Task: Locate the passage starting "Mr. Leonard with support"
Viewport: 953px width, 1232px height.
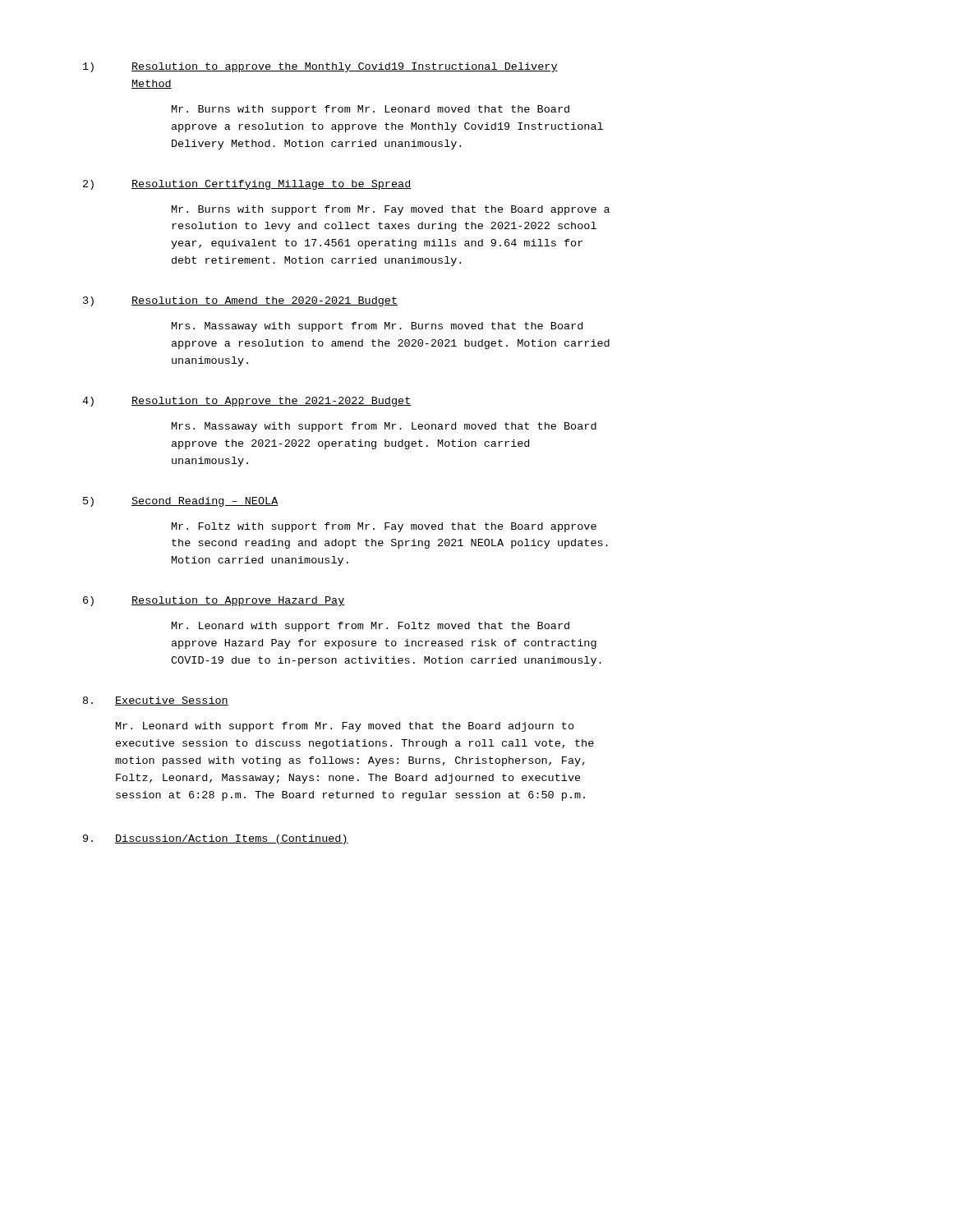Action: 355,761
